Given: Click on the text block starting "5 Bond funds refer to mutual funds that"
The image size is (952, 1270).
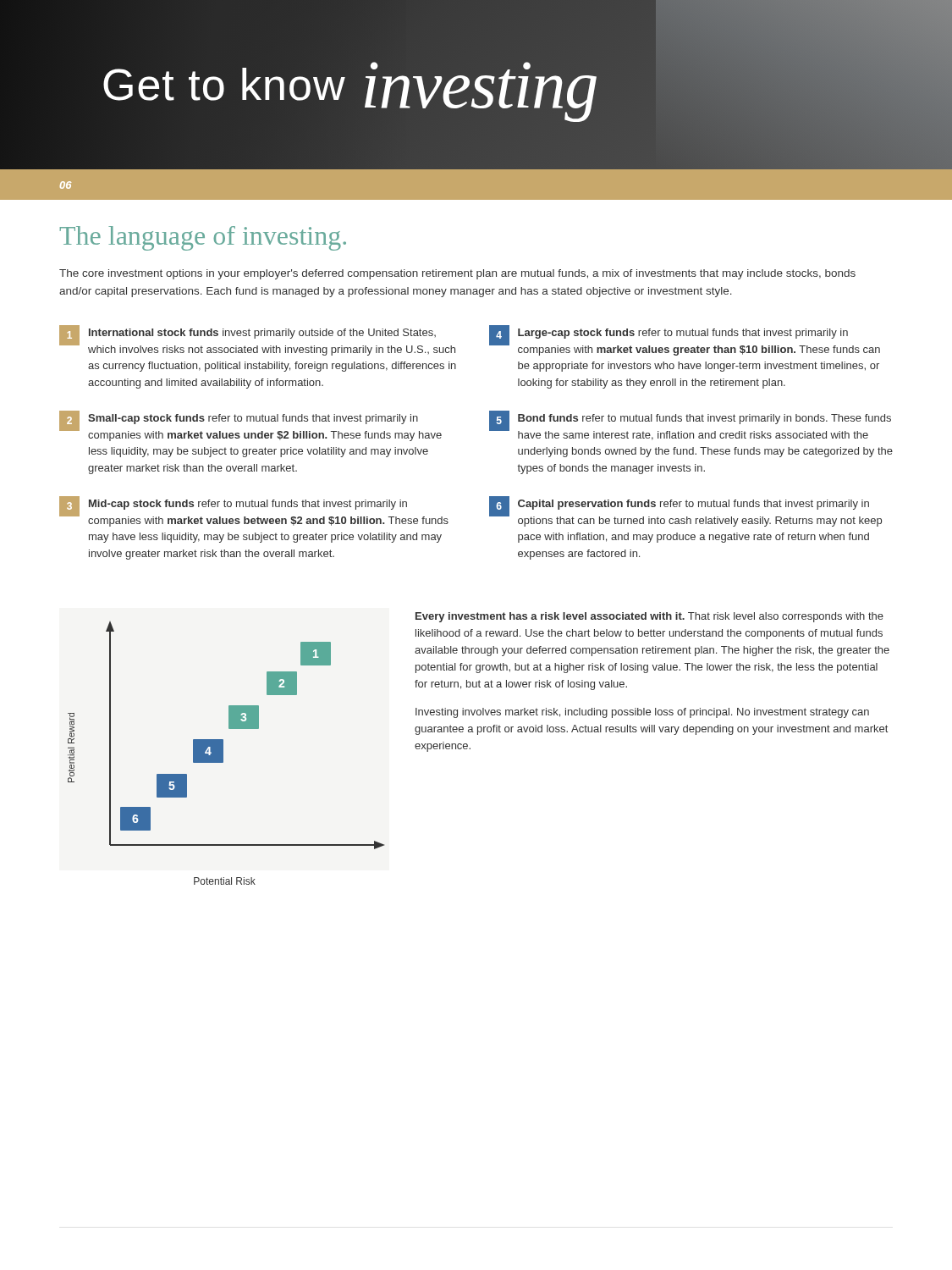Looking at the screenshot, I should [691, 443].
